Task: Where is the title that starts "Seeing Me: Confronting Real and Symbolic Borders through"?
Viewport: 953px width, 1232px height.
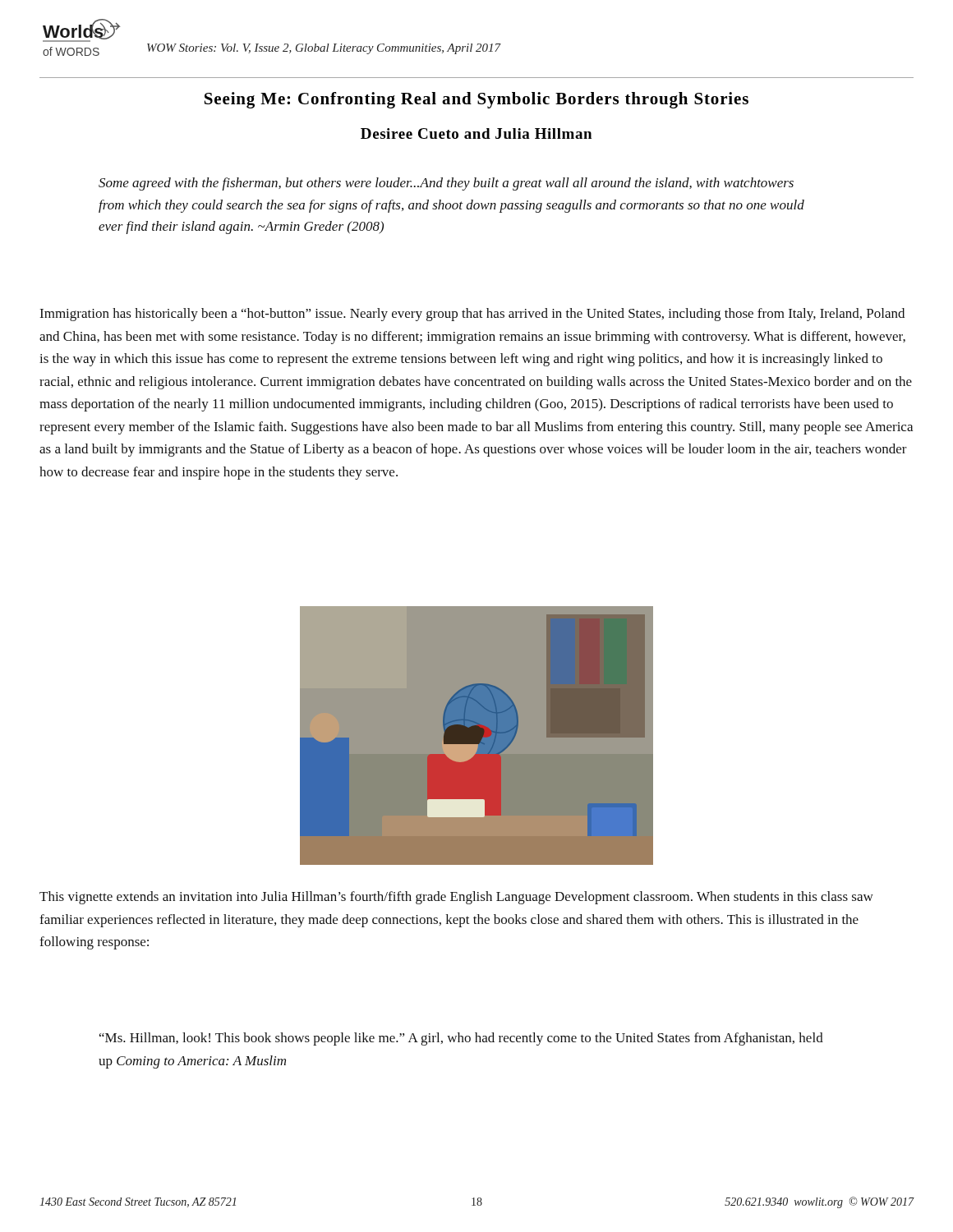Action: click(476, 99)
